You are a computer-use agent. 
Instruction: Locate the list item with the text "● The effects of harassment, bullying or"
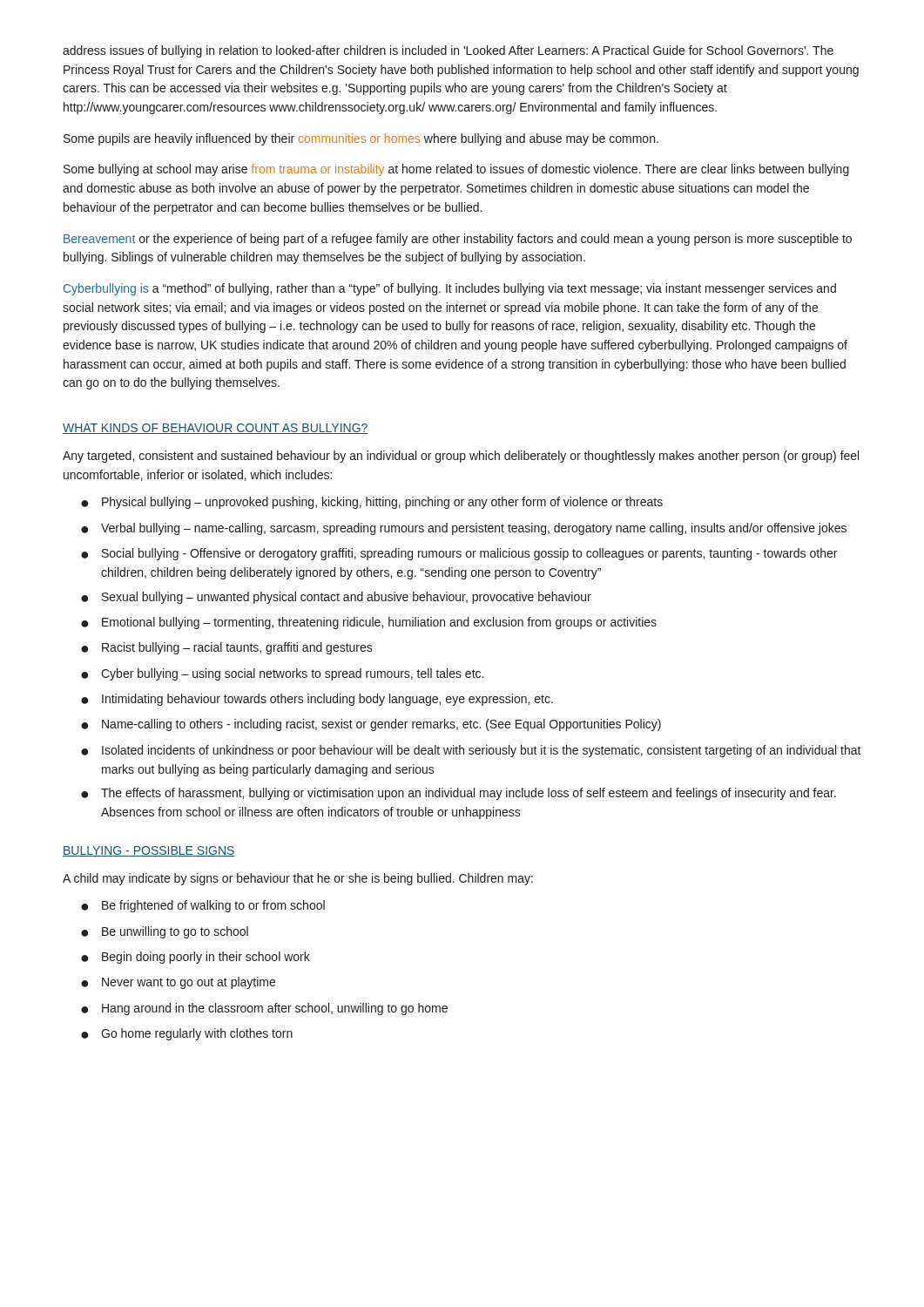coord(471,803)
